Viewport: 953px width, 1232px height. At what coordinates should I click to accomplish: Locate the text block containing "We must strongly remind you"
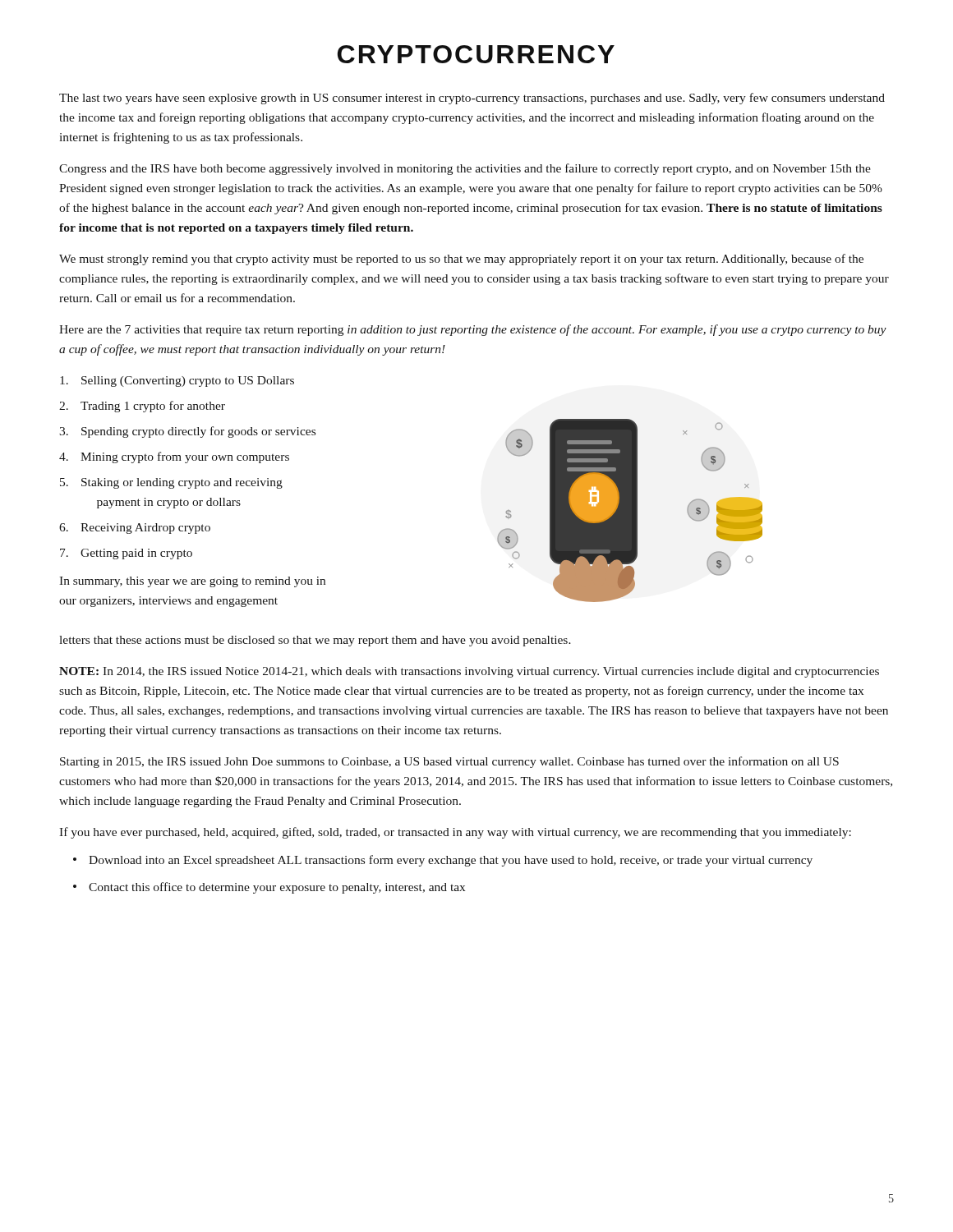pos(474,278)
